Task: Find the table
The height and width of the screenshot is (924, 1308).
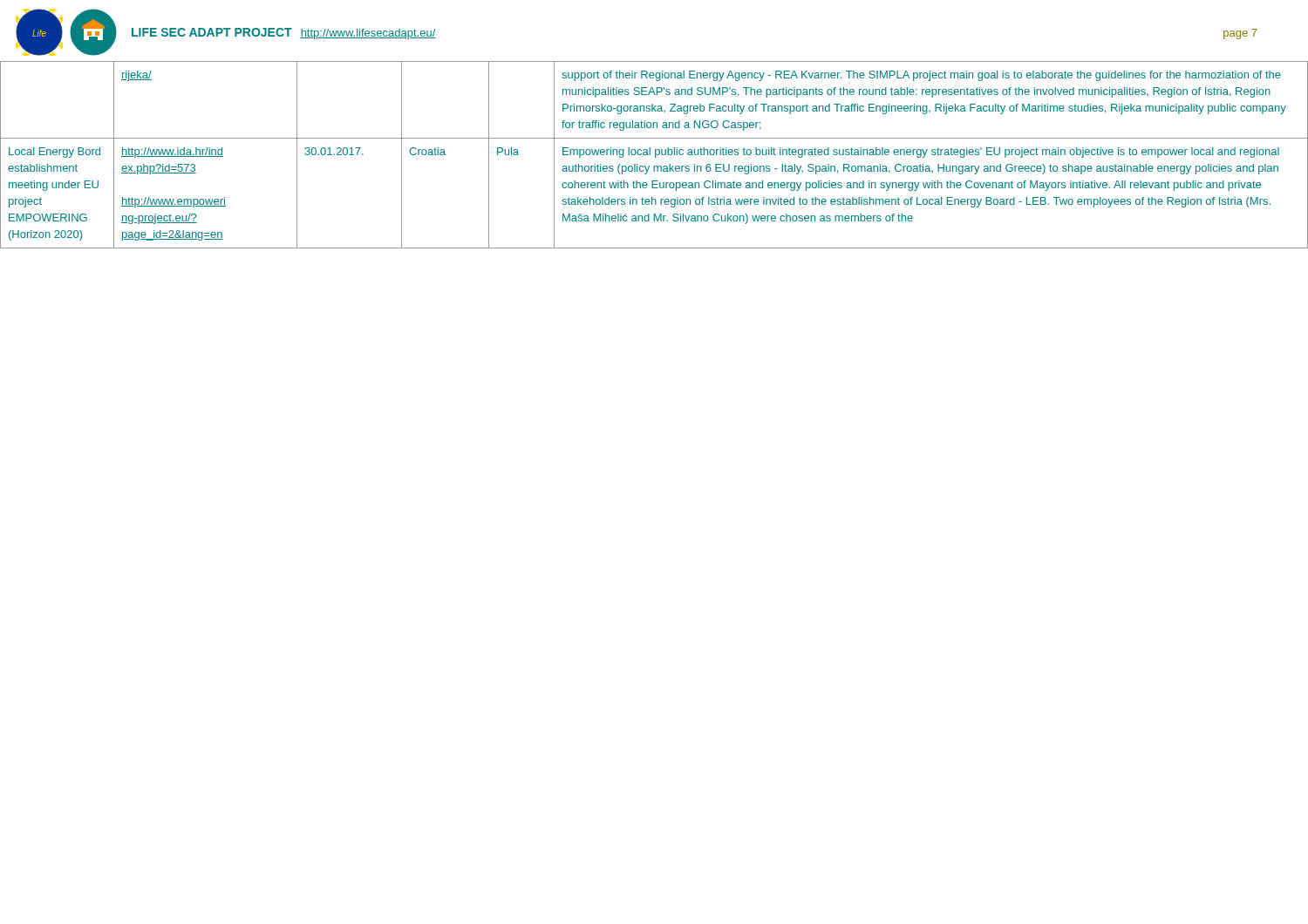Action: click(654, 155)
